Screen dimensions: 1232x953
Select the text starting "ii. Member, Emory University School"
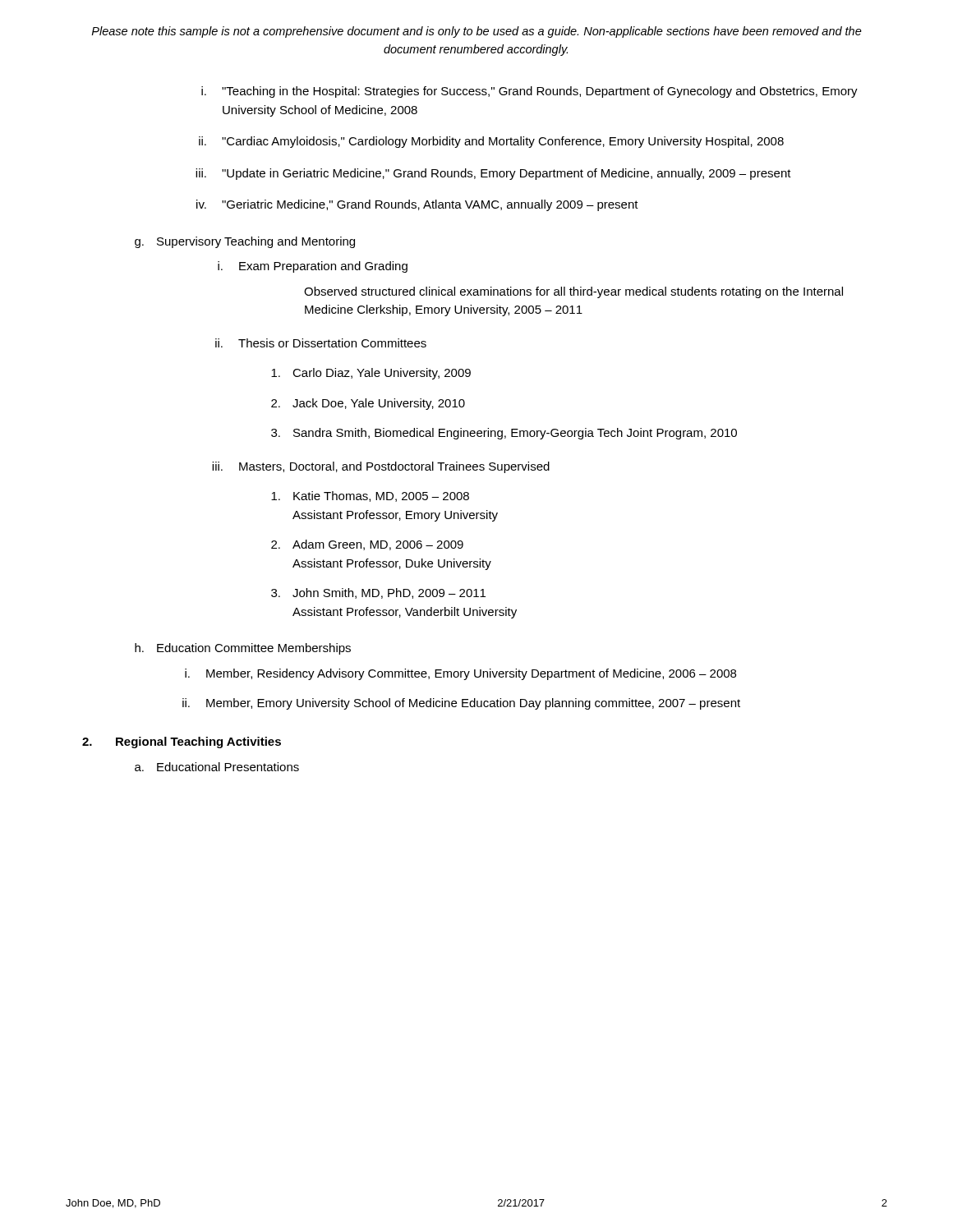[456, 703]
